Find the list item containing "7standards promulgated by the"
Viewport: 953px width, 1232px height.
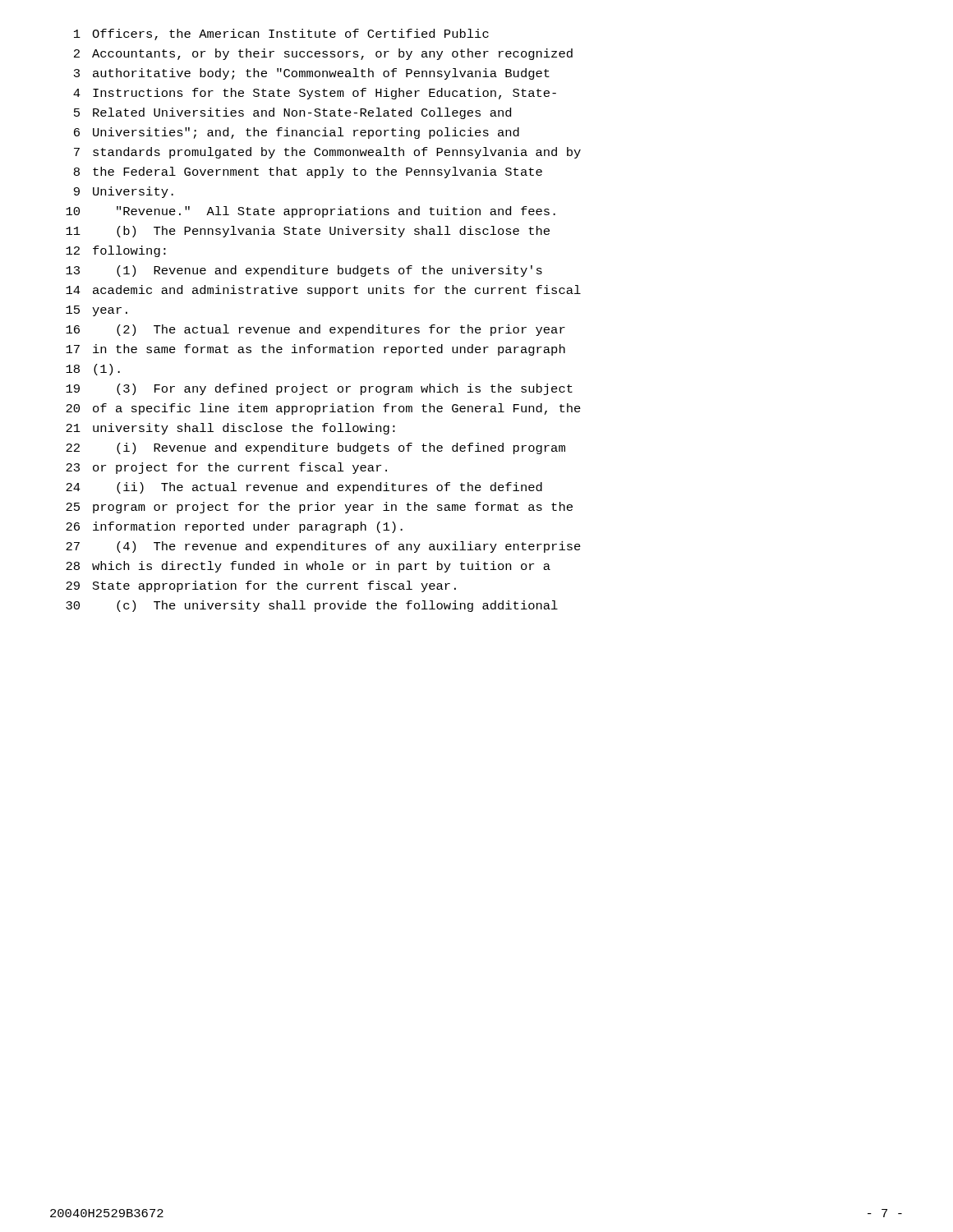pos(476,153)
